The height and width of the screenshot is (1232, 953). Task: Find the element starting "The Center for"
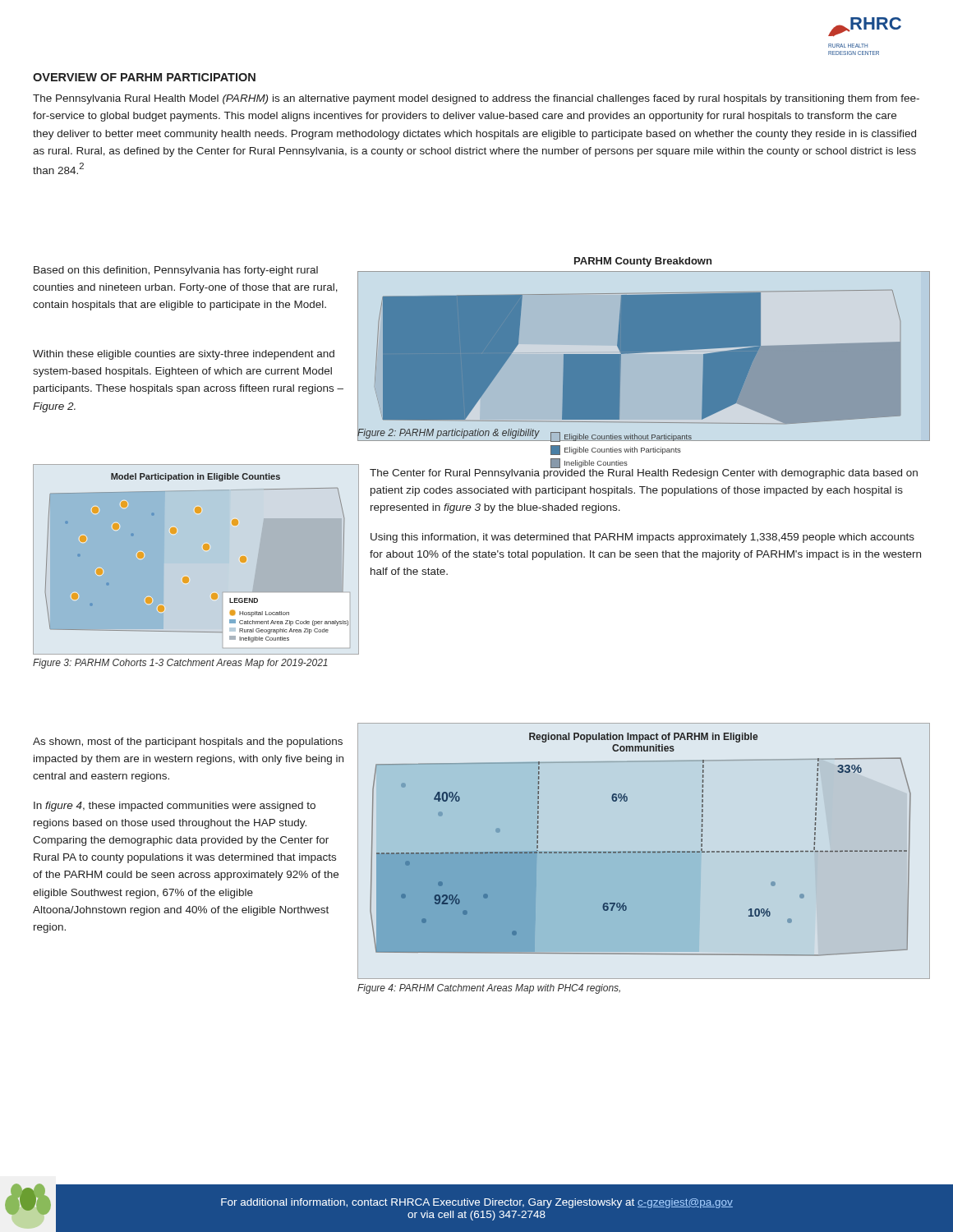644,490
